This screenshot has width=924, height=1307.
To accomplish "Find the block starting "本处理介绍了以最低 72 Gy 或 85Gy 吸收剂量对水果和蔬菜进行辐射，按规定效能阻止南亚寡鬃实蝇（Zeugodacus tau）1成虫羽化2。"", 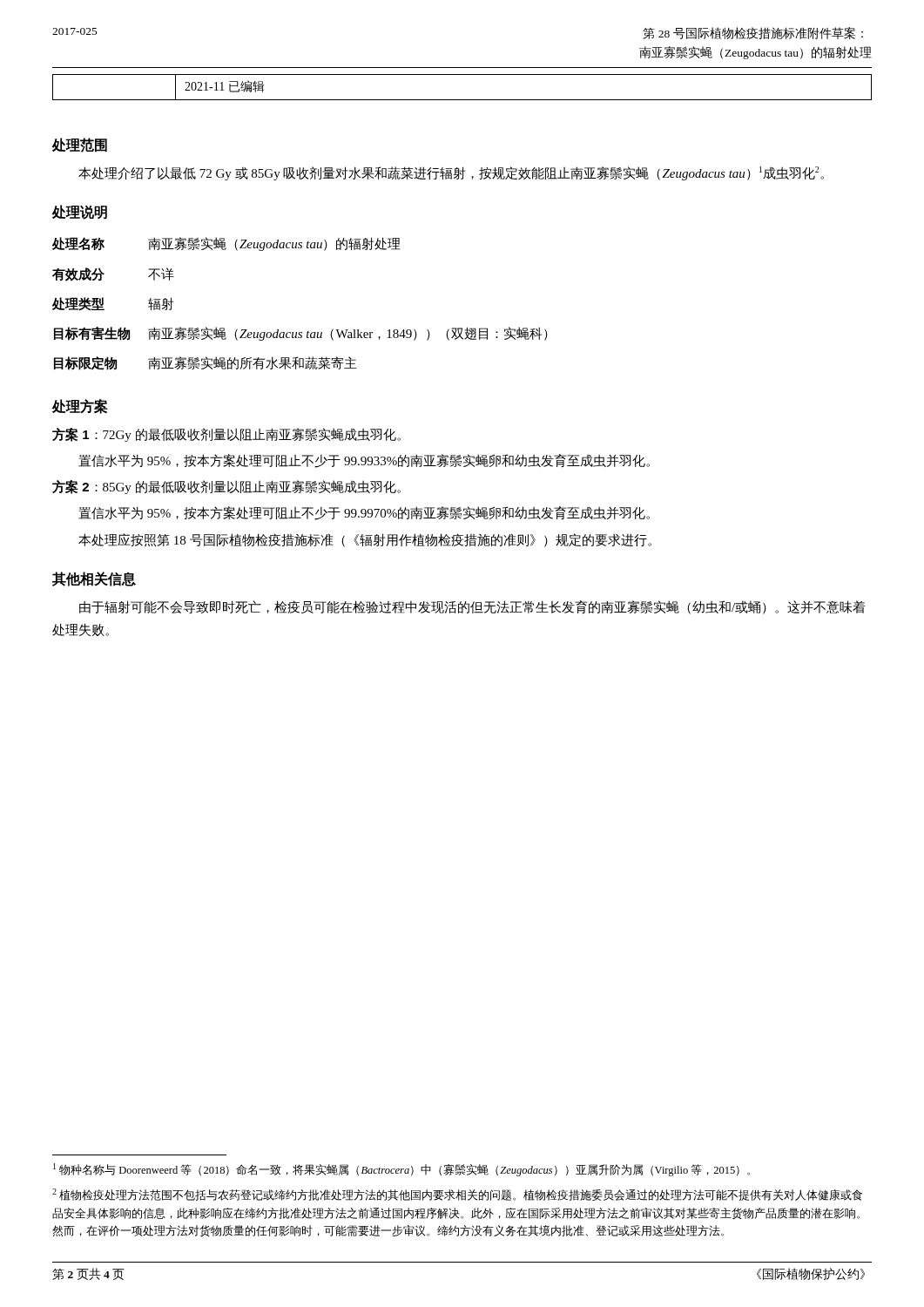I will [455, 173].
